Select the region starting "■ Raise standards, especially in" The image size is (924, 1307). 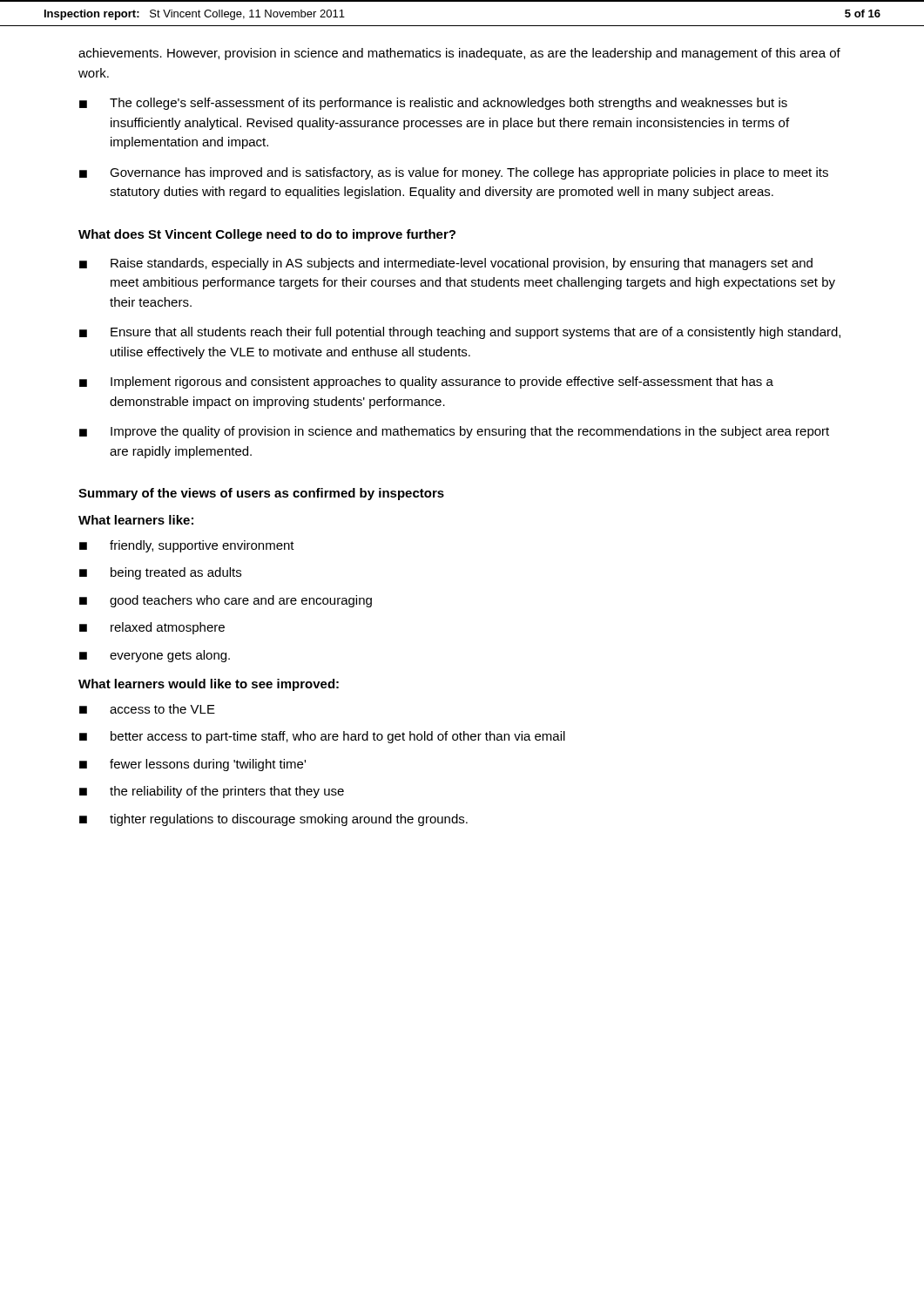point(462,283)
